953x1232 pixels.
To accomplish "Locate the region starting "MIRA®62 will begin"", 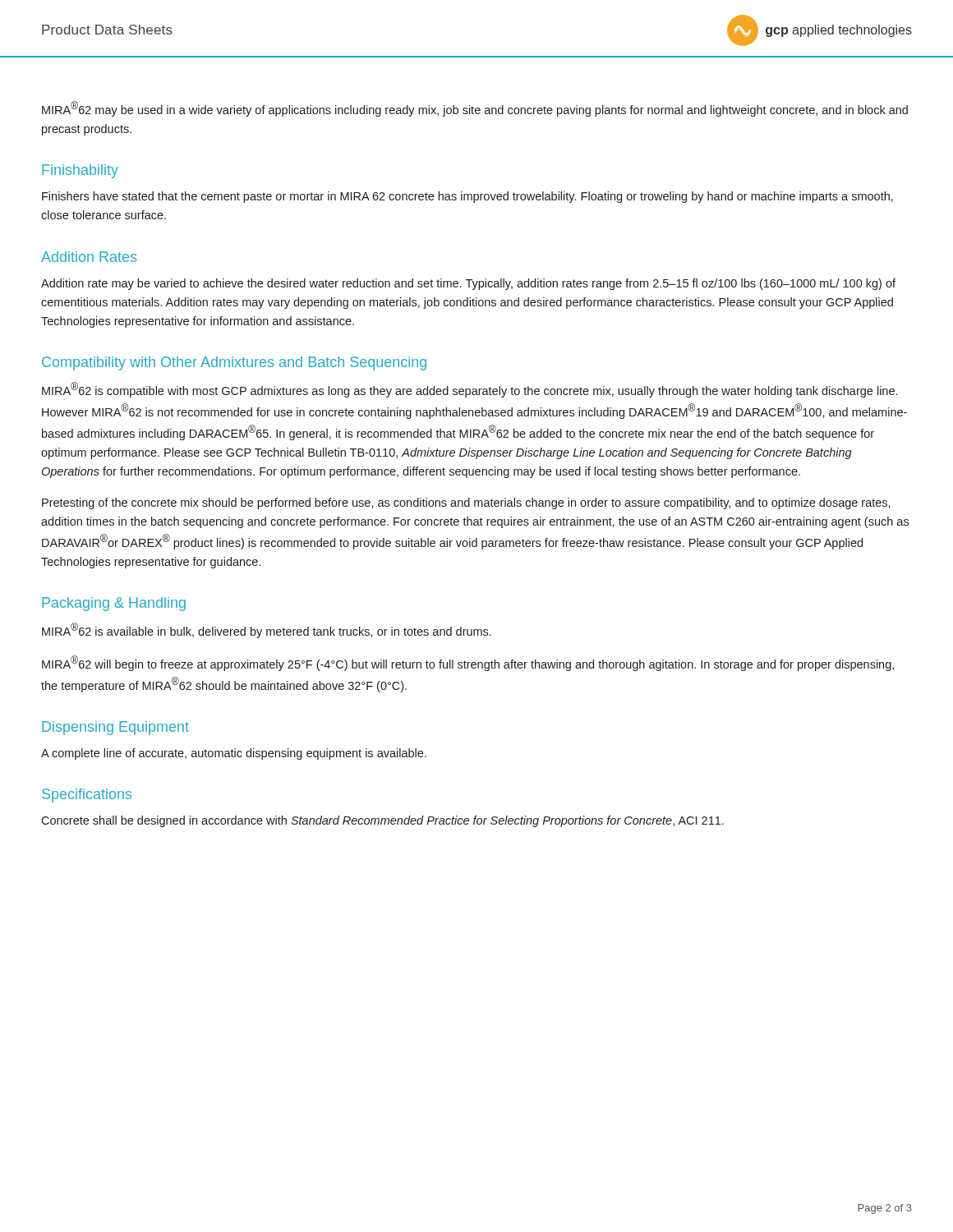I will coord(468,674).
